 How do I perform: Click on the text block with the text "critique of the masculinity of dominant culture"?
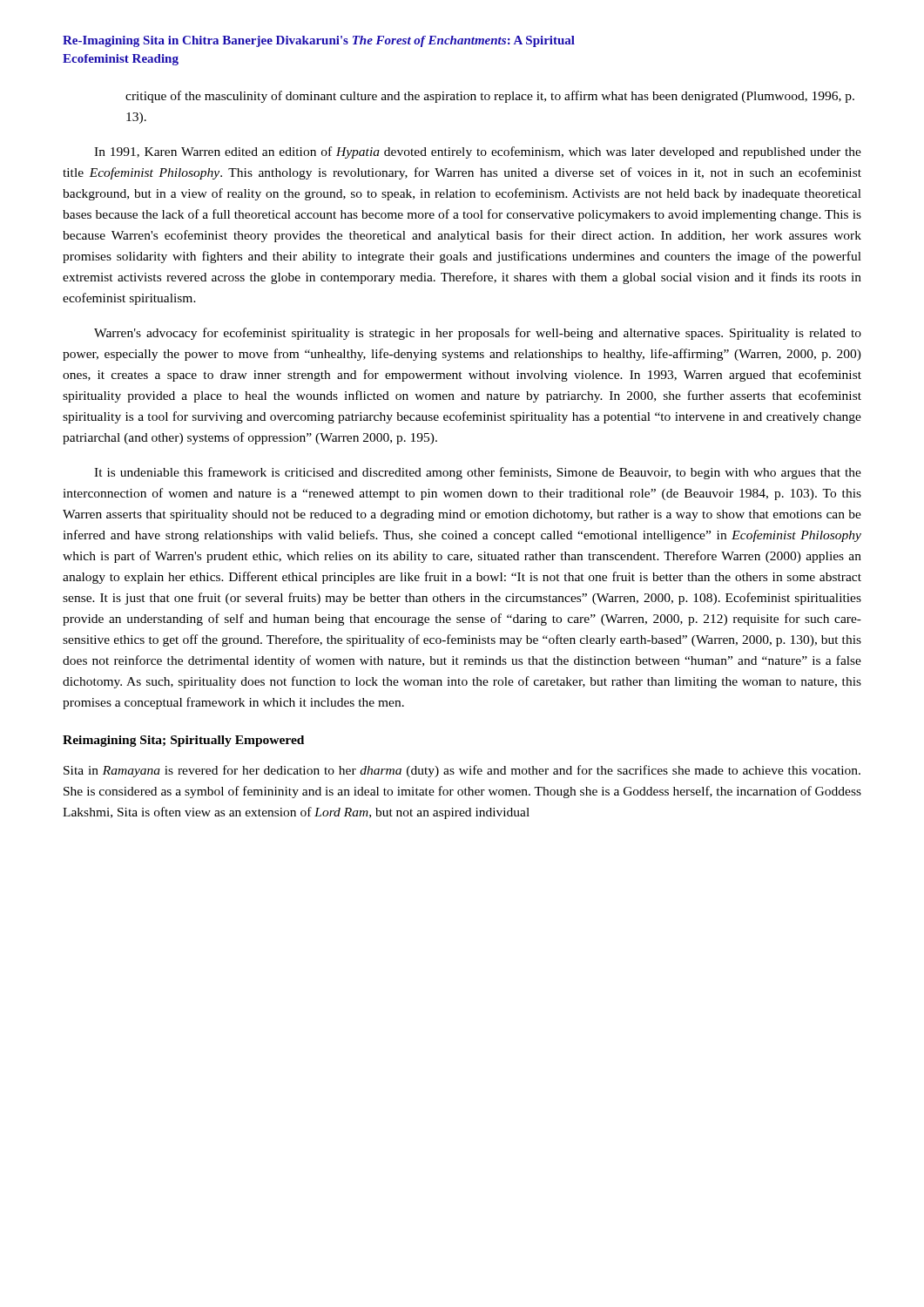[x=490, y=106]
